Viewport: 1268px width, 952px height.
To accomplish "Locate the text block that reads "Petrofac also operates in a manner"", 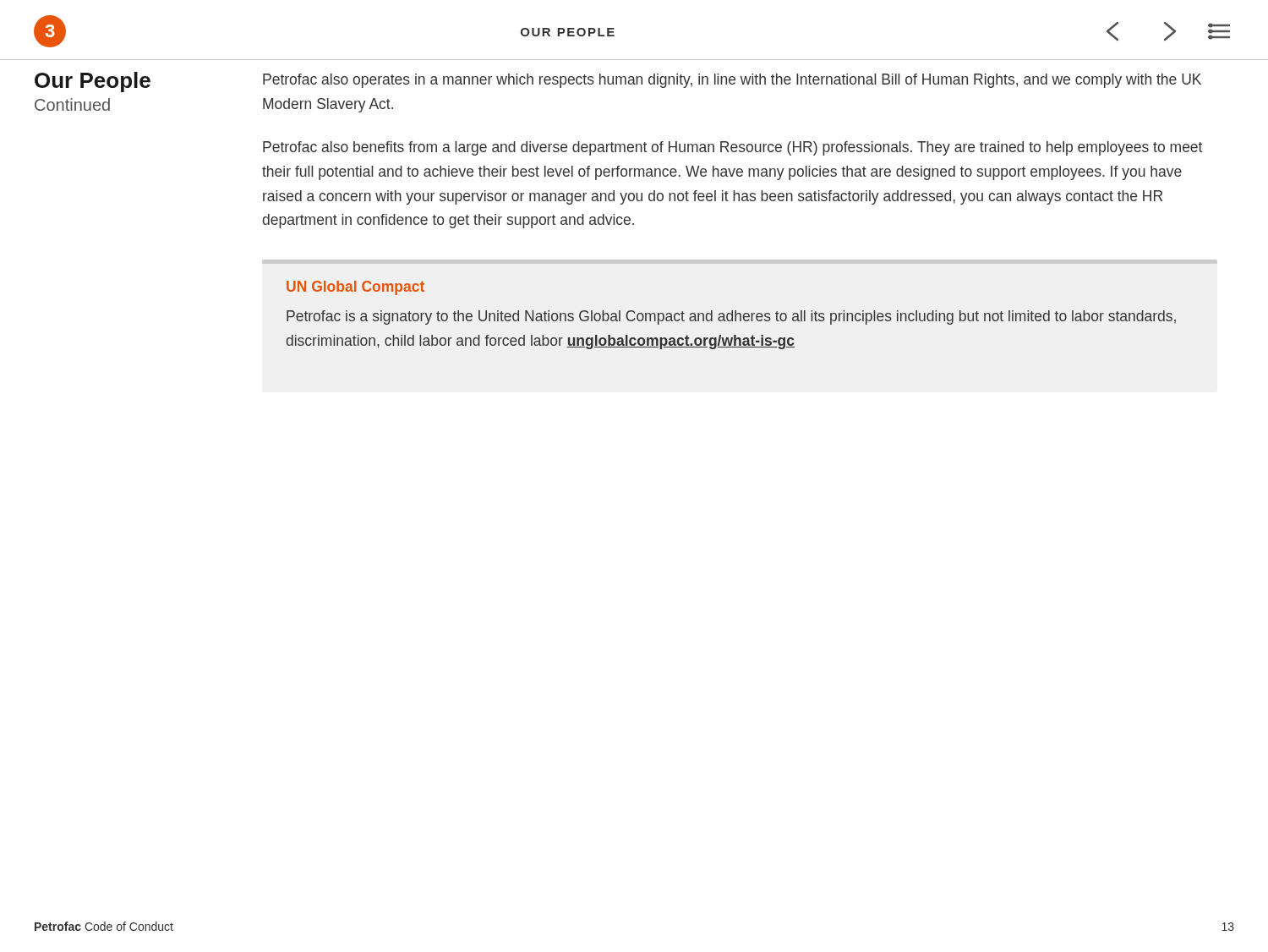I will [740, 92].
